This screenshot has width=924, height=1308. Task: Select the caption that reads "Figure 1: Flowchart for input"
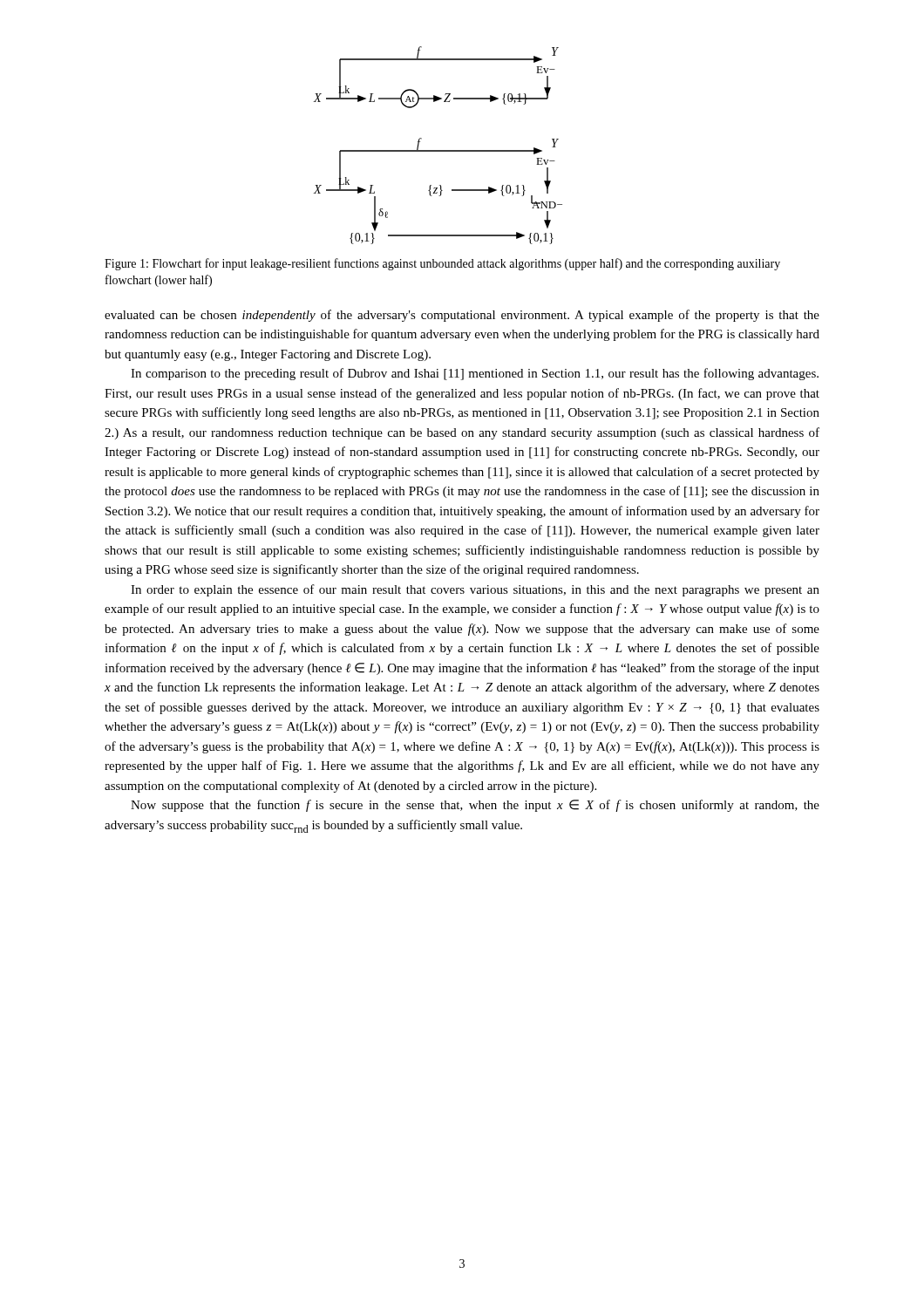coord(443,272)
